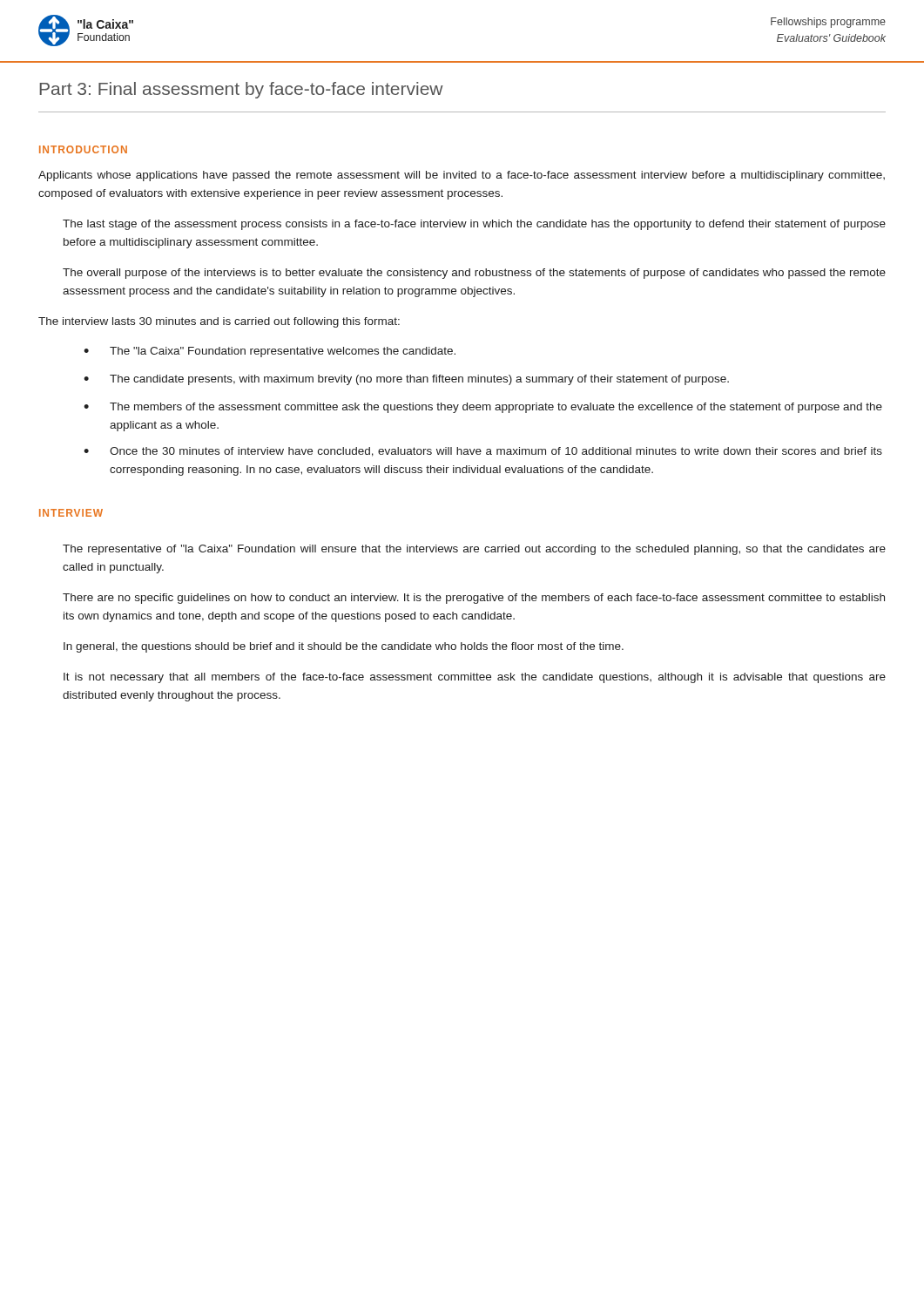The height and width of the screenshot is (1307, 924).
Task: Where is the passage that starts "• Once the 30"?
Action: tap(483, 461)
